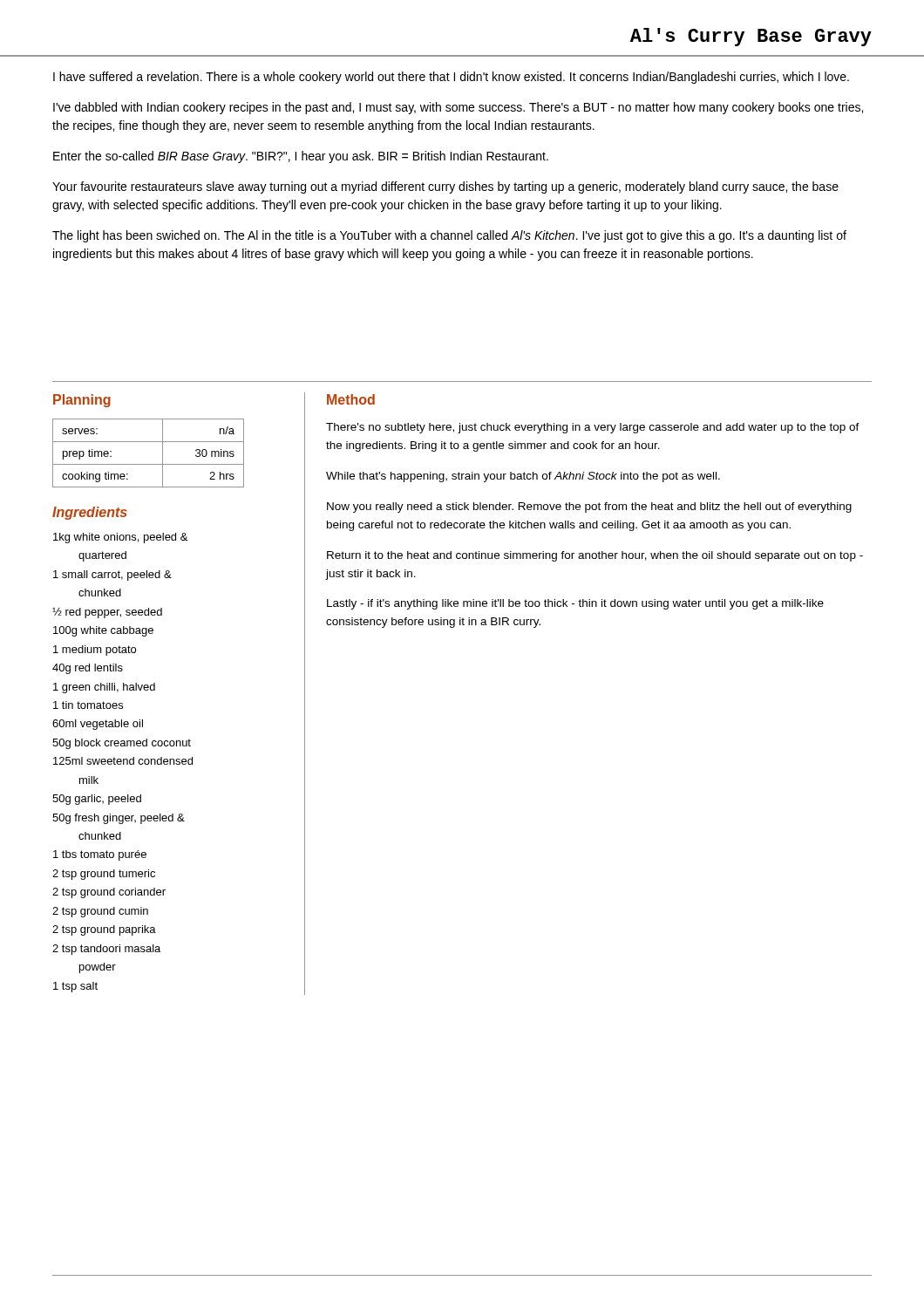Select the text starting "50g block creamed coconut"

[x=168, y=742]
